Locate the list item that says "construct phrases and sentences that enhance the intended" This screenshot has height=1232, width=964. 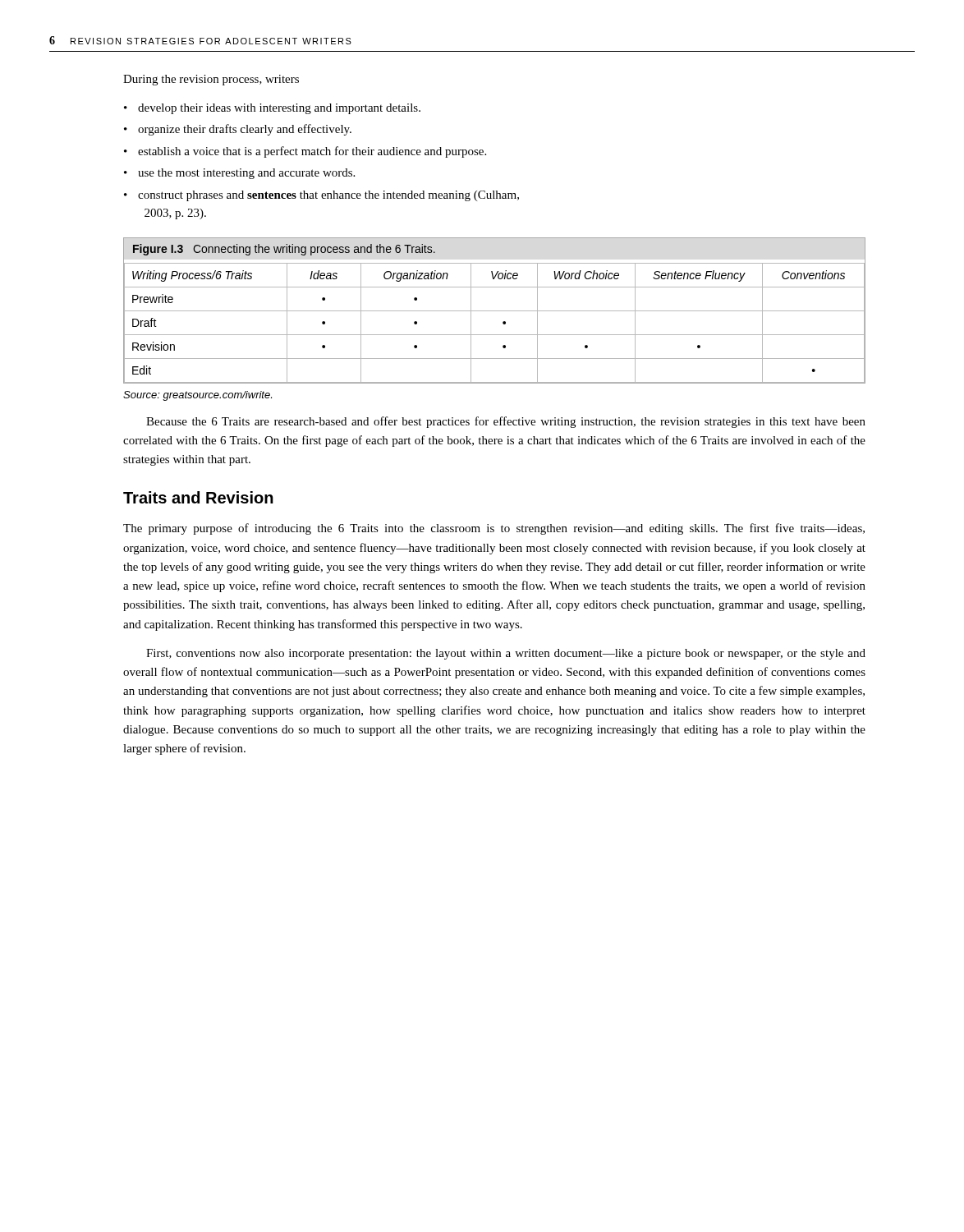point(329,203)
